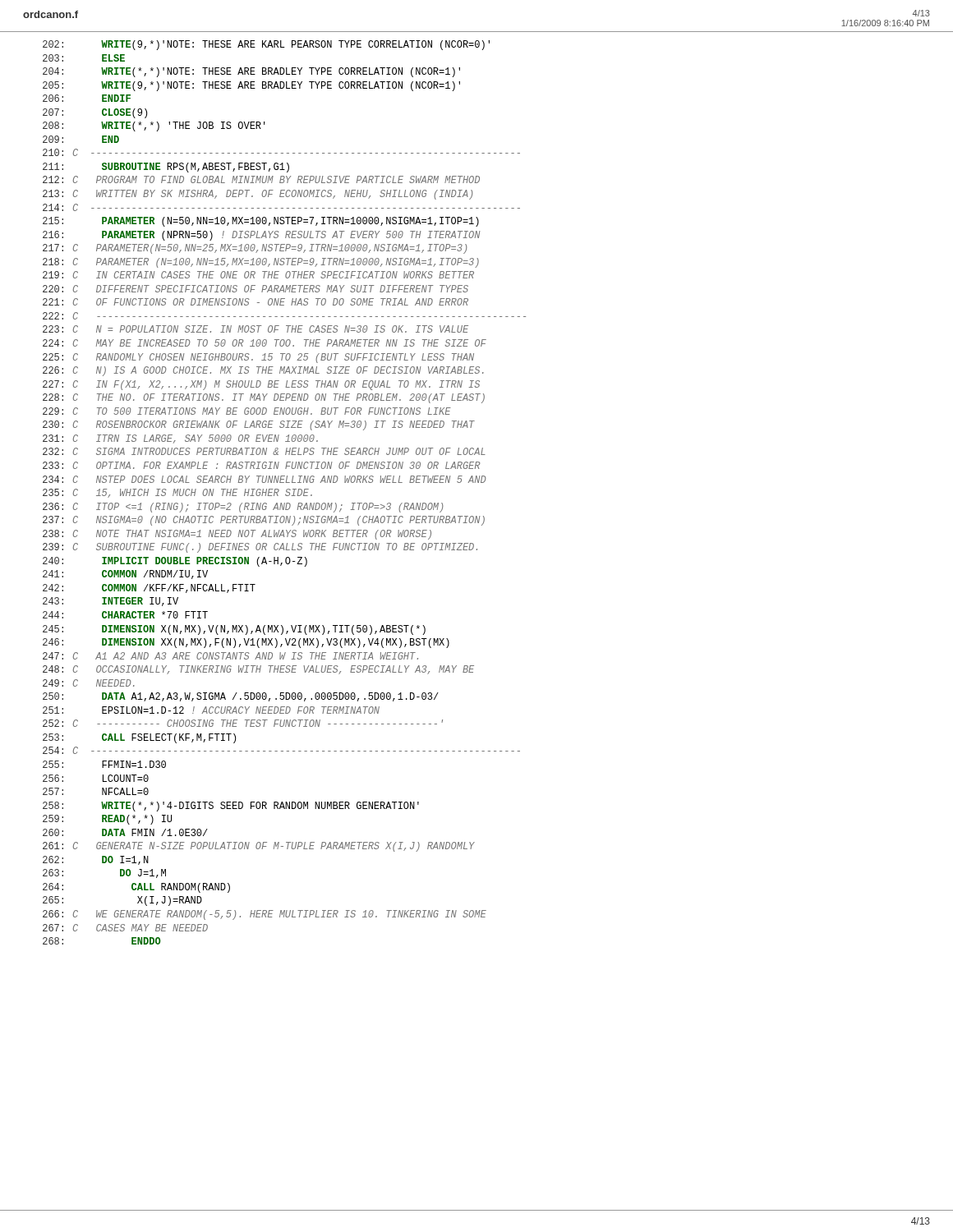Select the text block that reads "202: WRITE(9,*)'NOTE: THESE ARE KARL PEARSON TYPE CORRELATION"
Image resolution: width=953 pixels, height=1232 pixels.
(476, 494)
